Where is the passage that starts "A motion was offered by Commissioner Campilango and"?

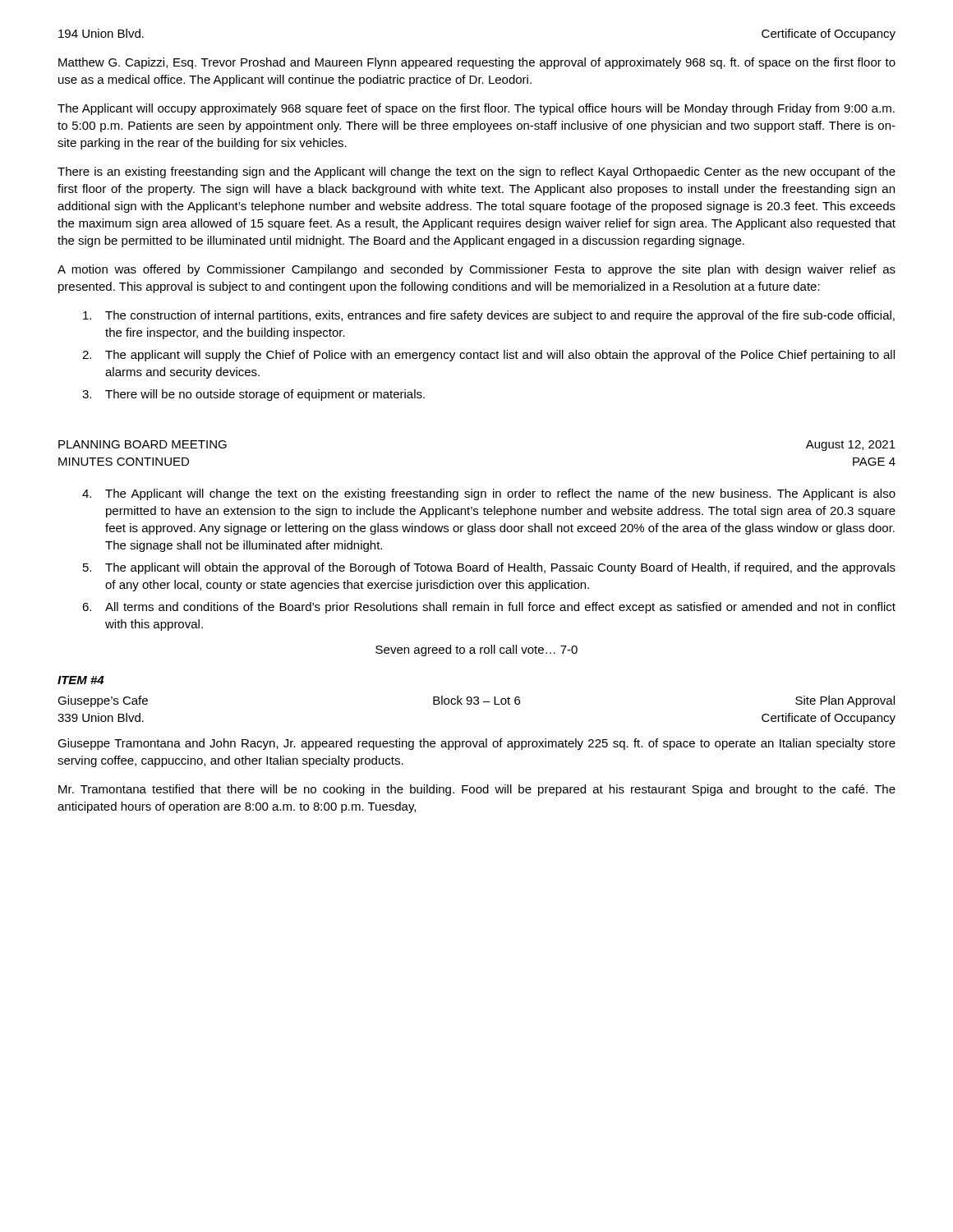click(x=476, y=278)
